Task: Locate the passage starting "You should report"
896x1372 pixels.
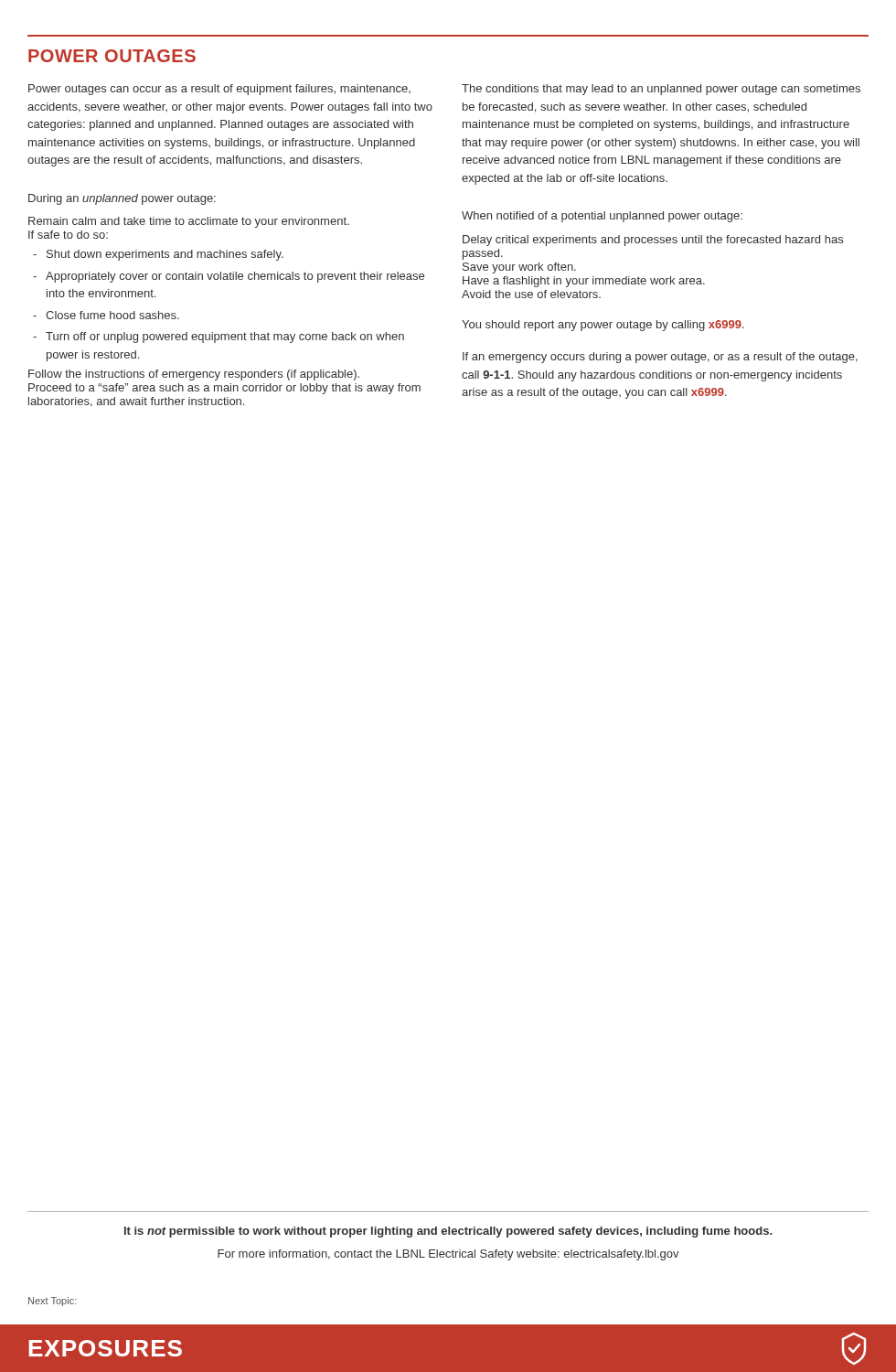Action: click(603, 324)
